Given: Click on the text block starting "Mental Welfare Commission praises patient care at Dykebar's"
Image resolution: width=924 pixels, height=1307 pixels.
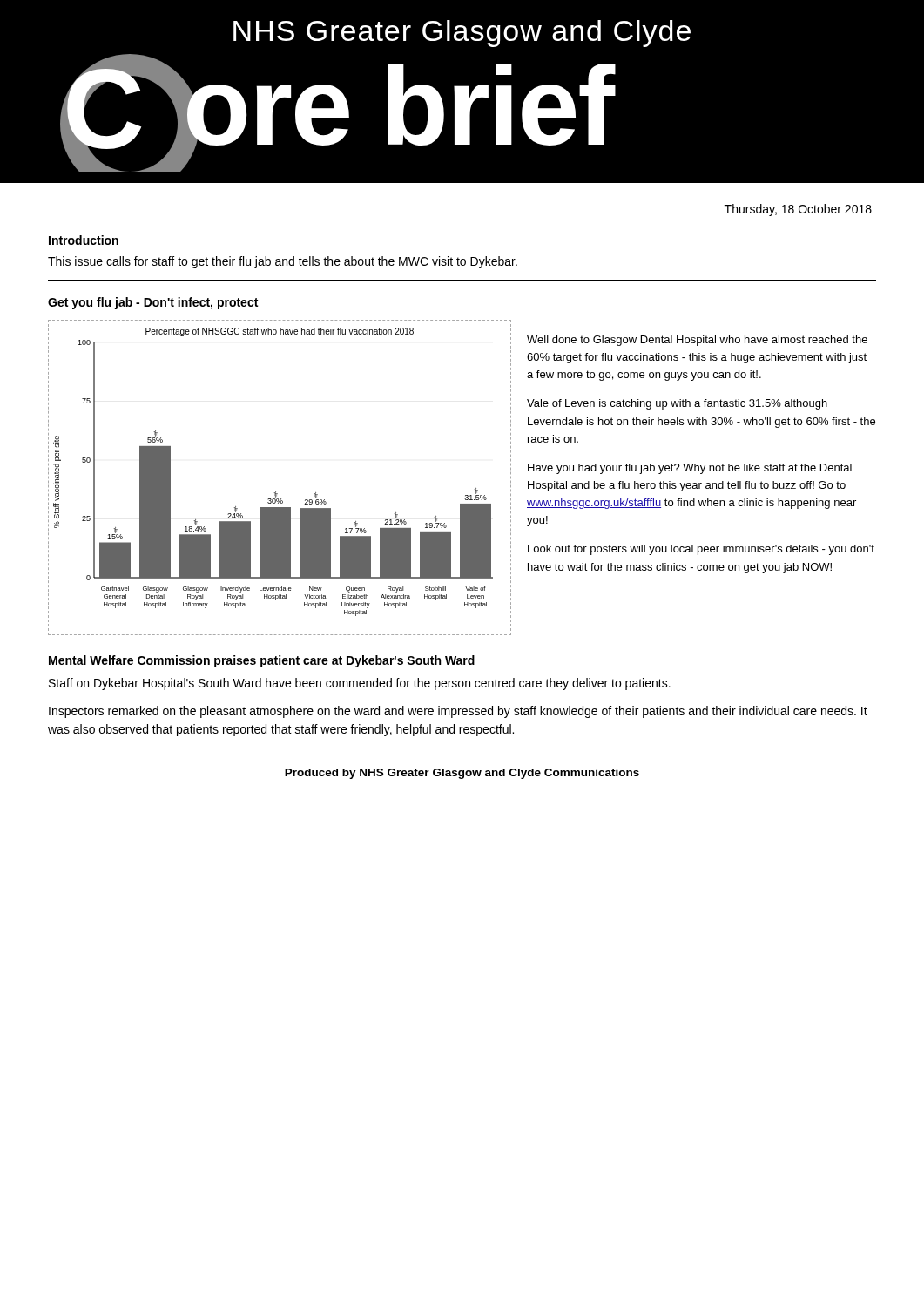Looking at the screenshot, I should tap(261, 660).
